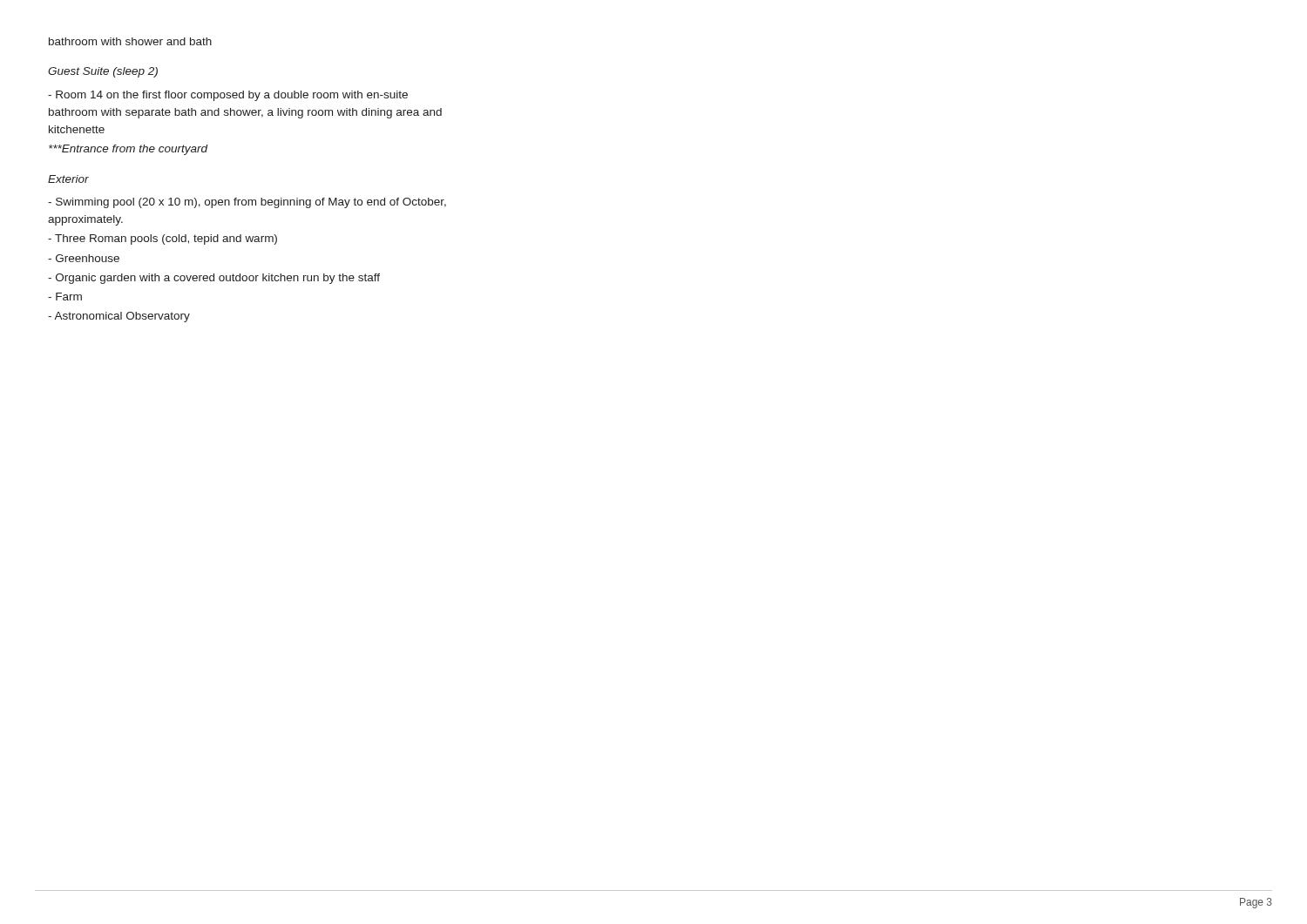Find the block on this page that starts "bathroom with shower"
The image size is (1307, 924).
pyautogui.click(x=130, y=41)
